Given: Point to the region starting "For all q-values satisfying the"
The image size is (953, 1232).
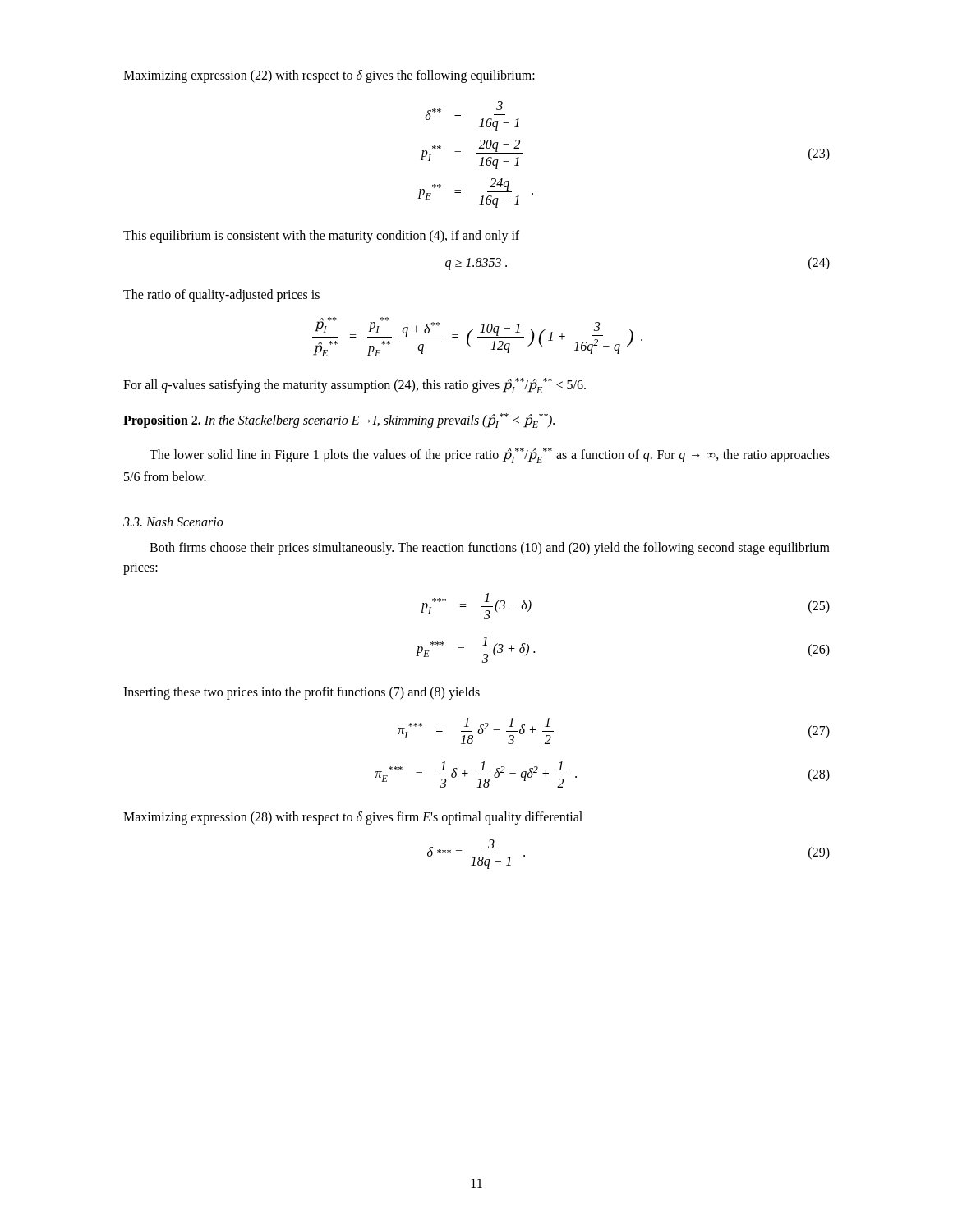Looking at the screenshot, I should [x=476, y=385].
